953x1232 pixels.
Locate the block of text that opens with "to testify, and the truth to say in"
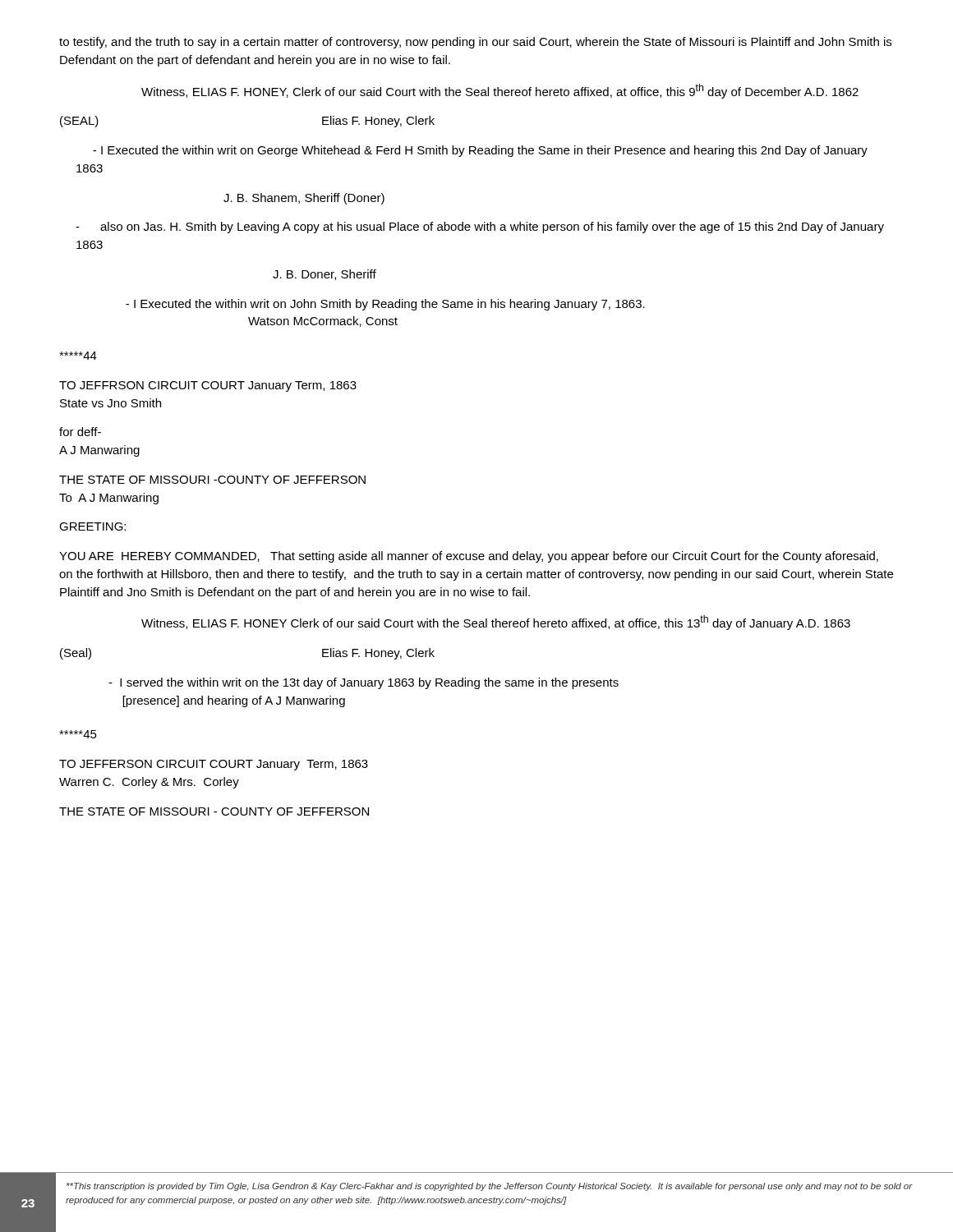(x=476, y=50)
